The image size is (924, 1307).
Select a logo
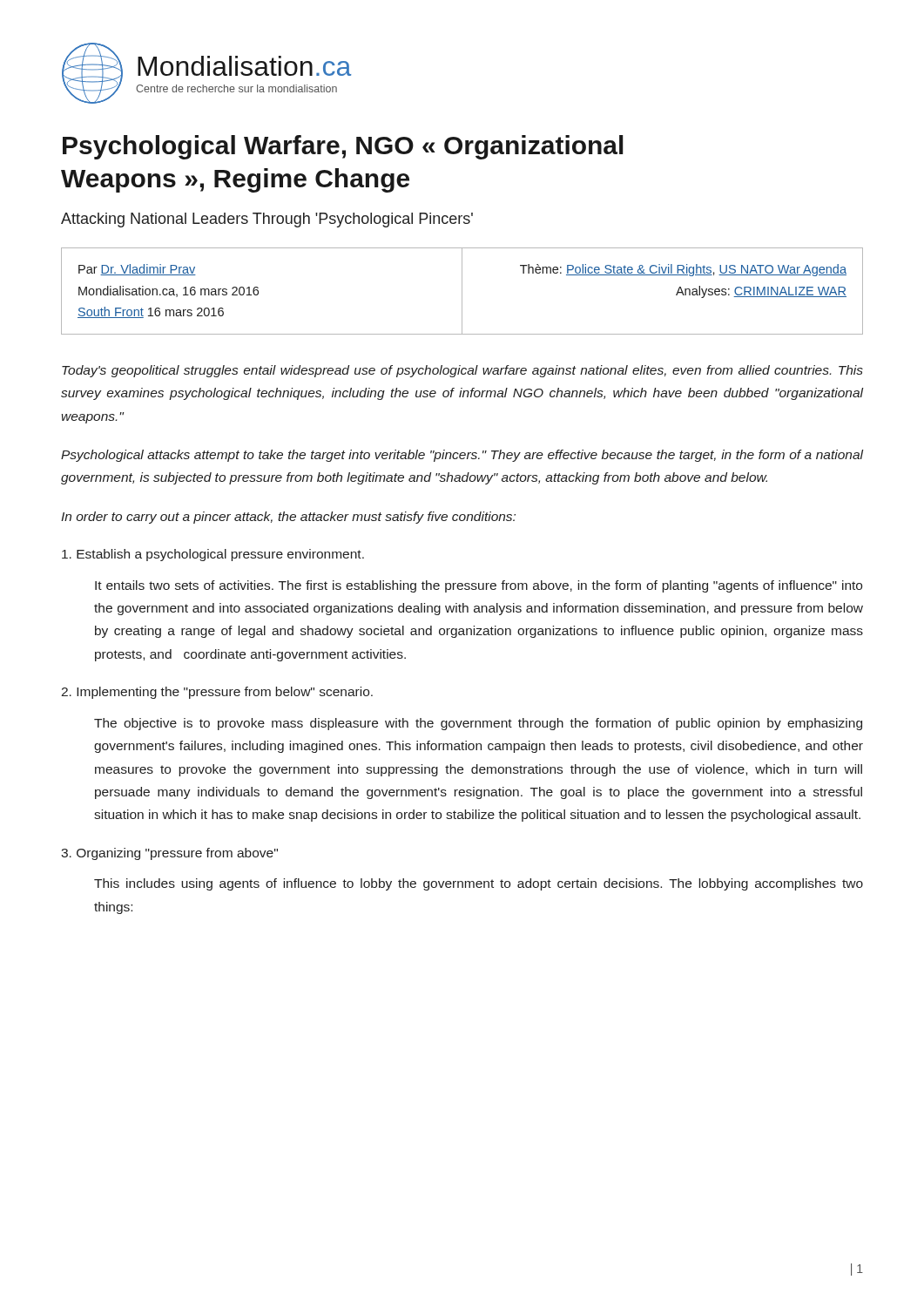click(x=462, y=73)
